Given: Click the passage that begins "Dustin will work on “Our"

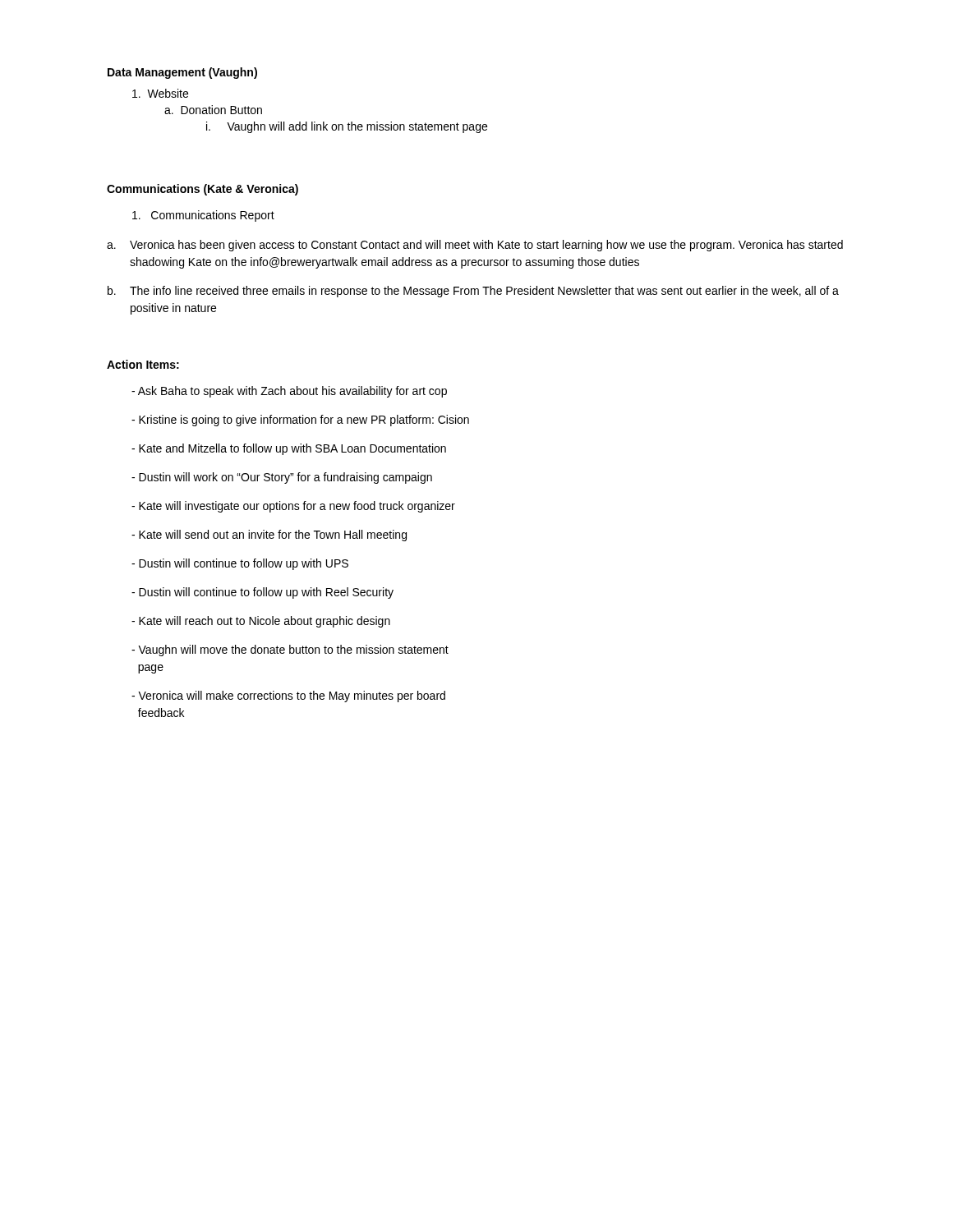Looking at the screenshot, I should pos(282,477).
